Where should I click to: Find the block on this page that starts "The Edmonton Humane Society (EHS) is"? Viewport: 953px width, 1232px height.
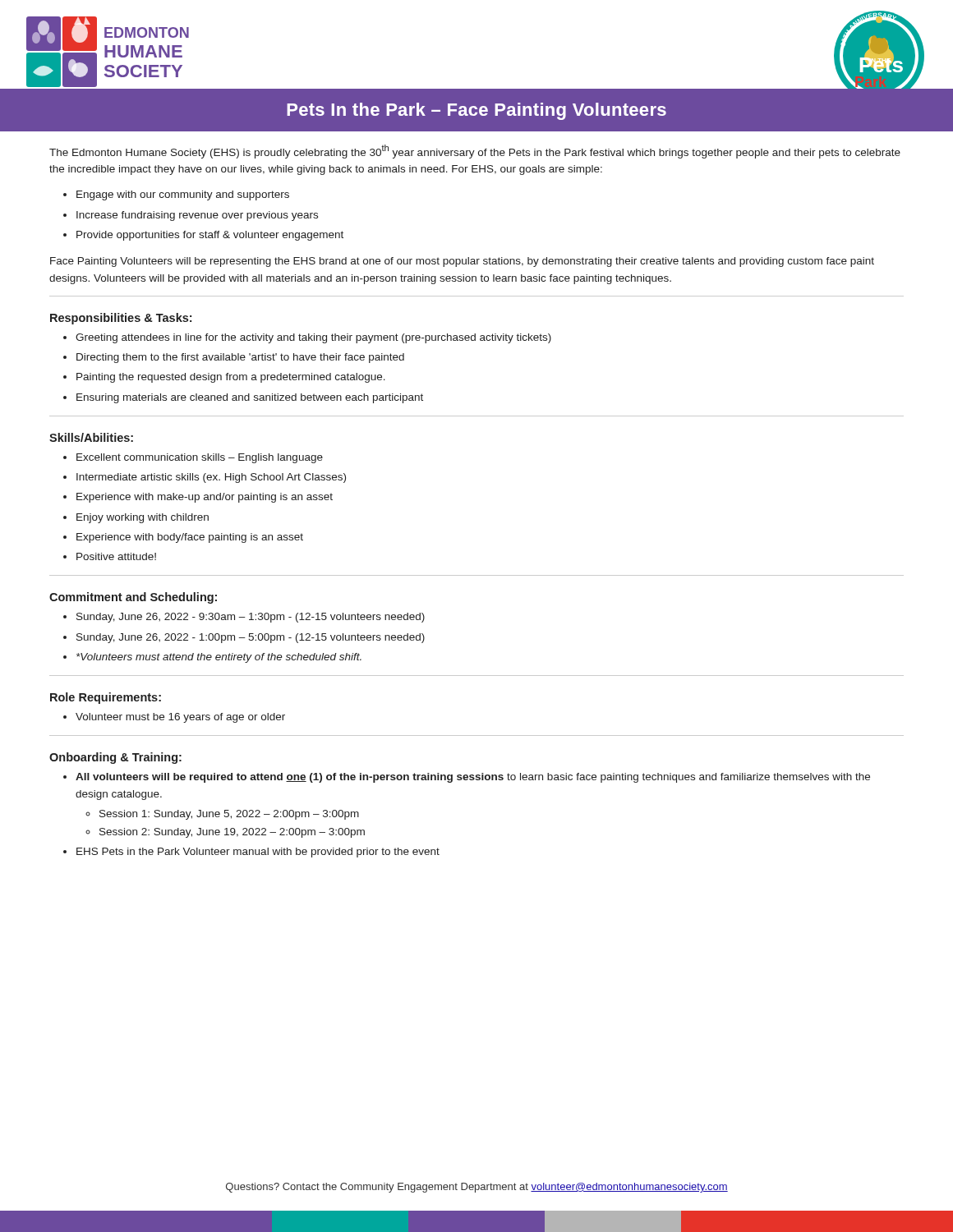click(475, 159)
